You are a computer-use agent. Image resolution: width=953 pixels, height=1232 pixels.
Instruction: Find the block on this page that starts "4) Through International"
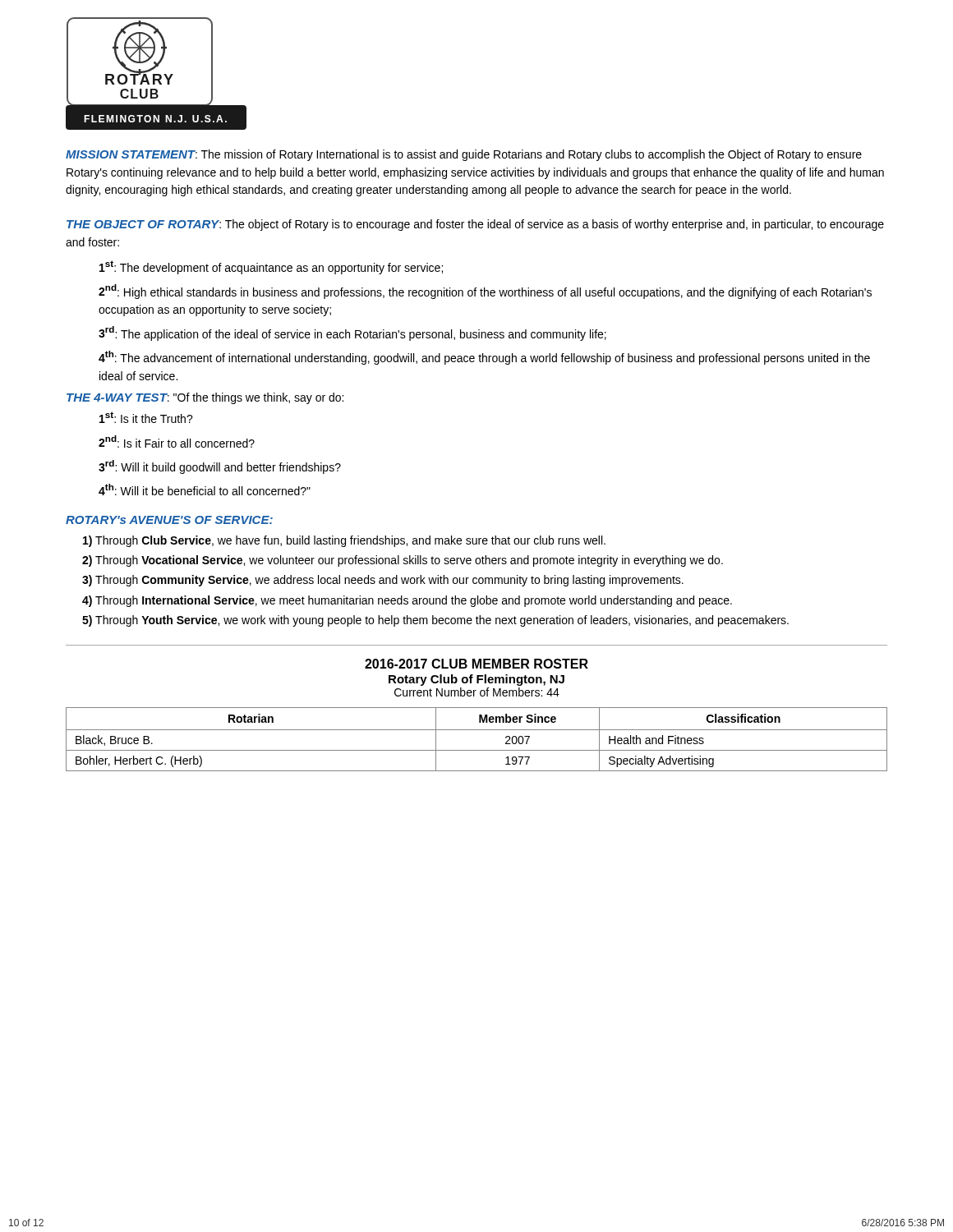[x=408, y=600]
